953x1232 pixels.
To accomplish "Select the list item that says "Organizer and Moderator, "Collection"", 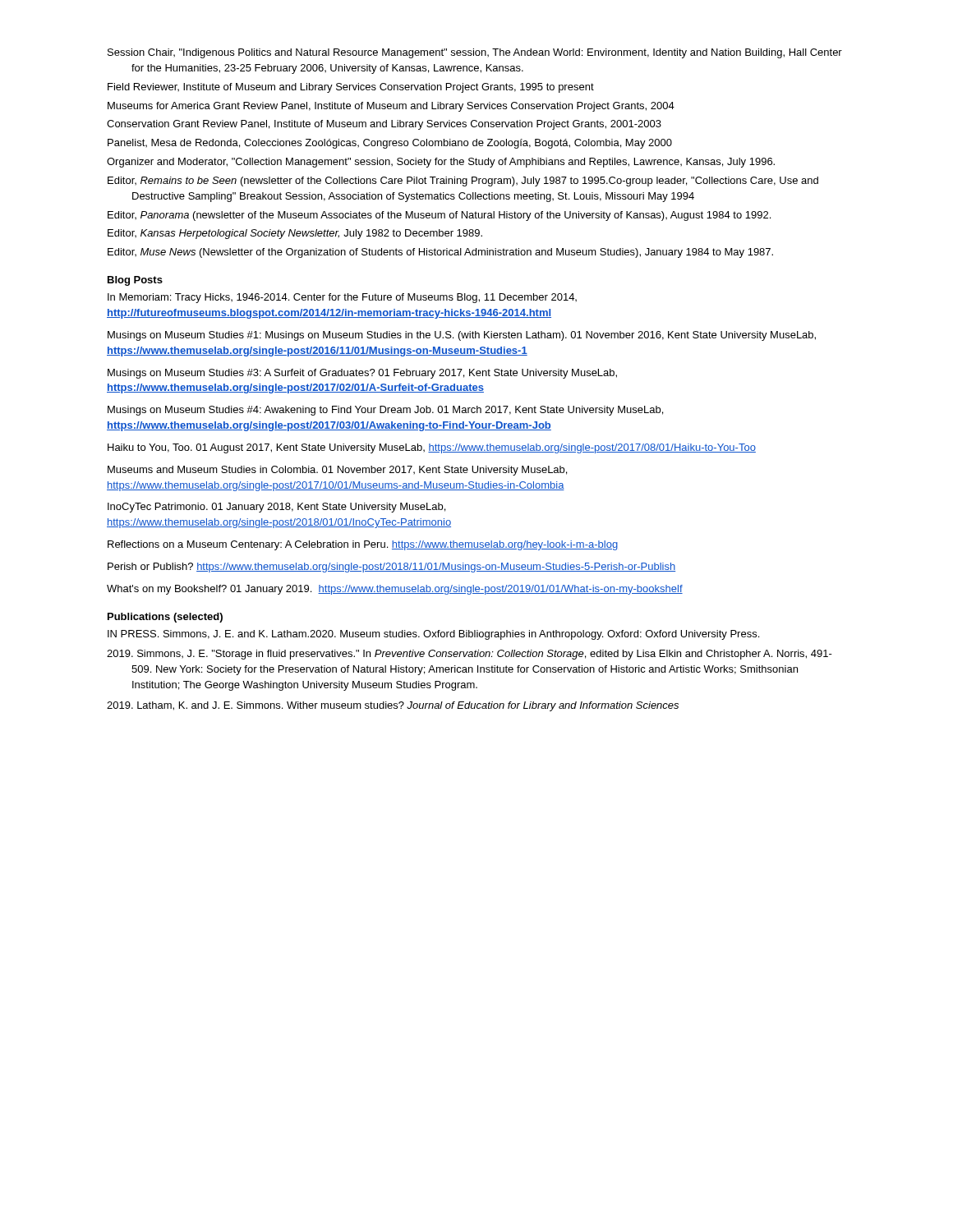I will [x=441, y=161].
